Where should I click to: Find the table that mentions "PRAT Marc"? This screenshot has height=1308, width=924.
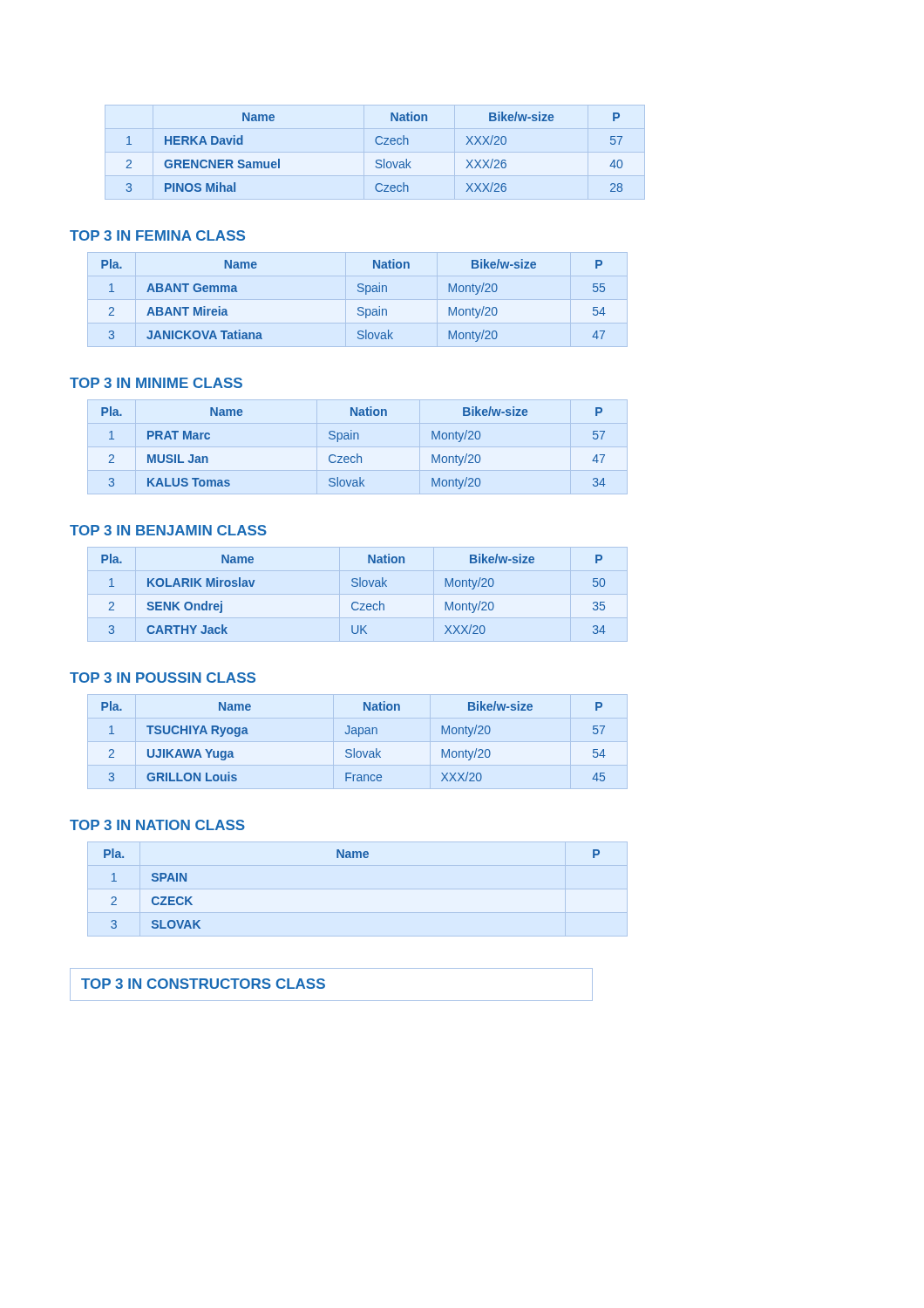tap(462, 447)
